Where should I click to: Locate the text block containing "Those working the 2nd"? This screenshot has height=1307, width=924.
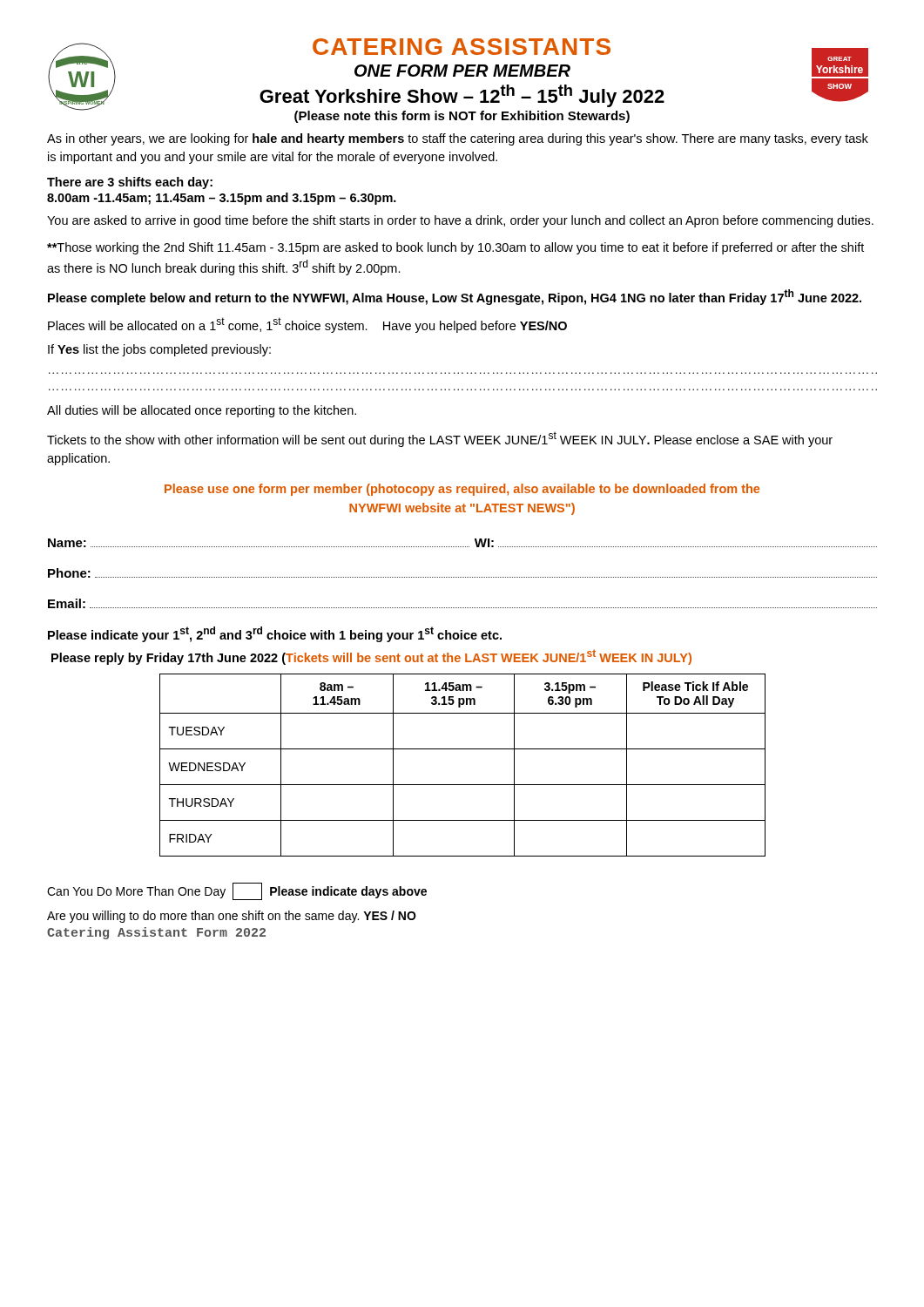[x=456, y=258]
